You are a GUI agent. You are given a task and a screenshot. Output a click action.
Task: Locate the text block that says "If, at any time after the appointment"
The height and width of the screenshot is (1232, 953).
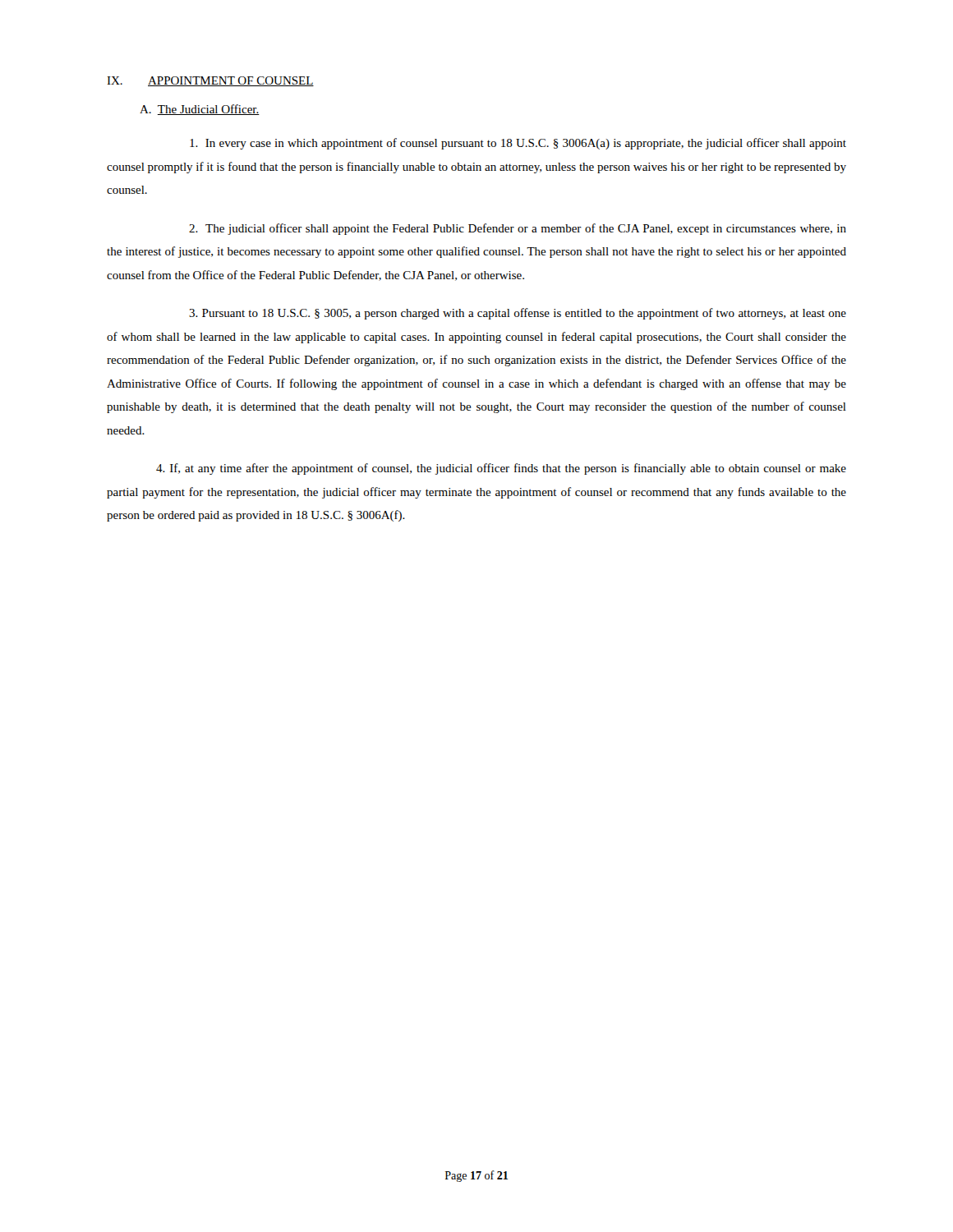(476, 492)
